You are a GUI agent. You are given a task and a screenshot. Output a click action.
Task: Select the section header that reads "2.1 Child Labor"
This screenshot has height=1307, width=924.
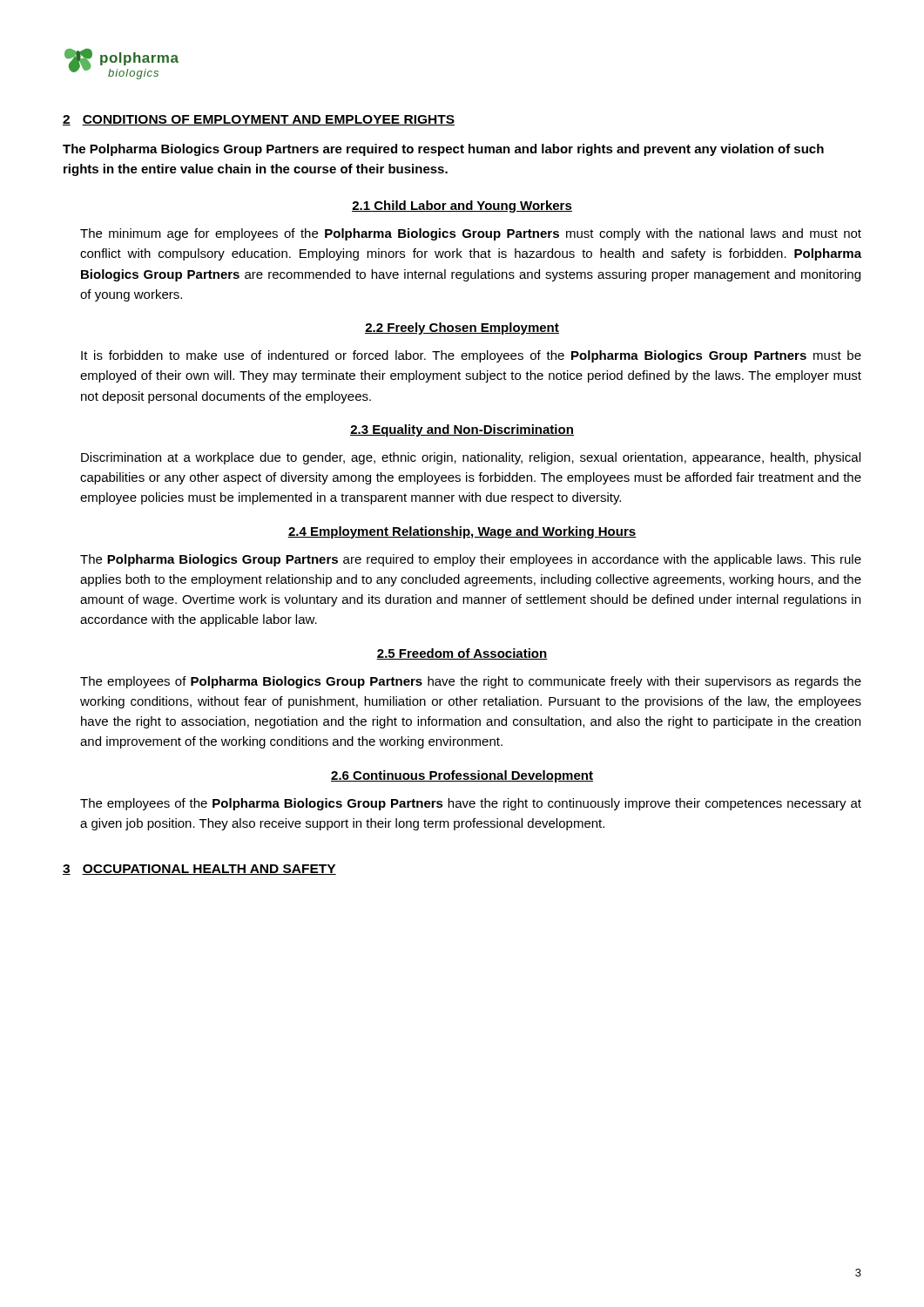[462, 205]
